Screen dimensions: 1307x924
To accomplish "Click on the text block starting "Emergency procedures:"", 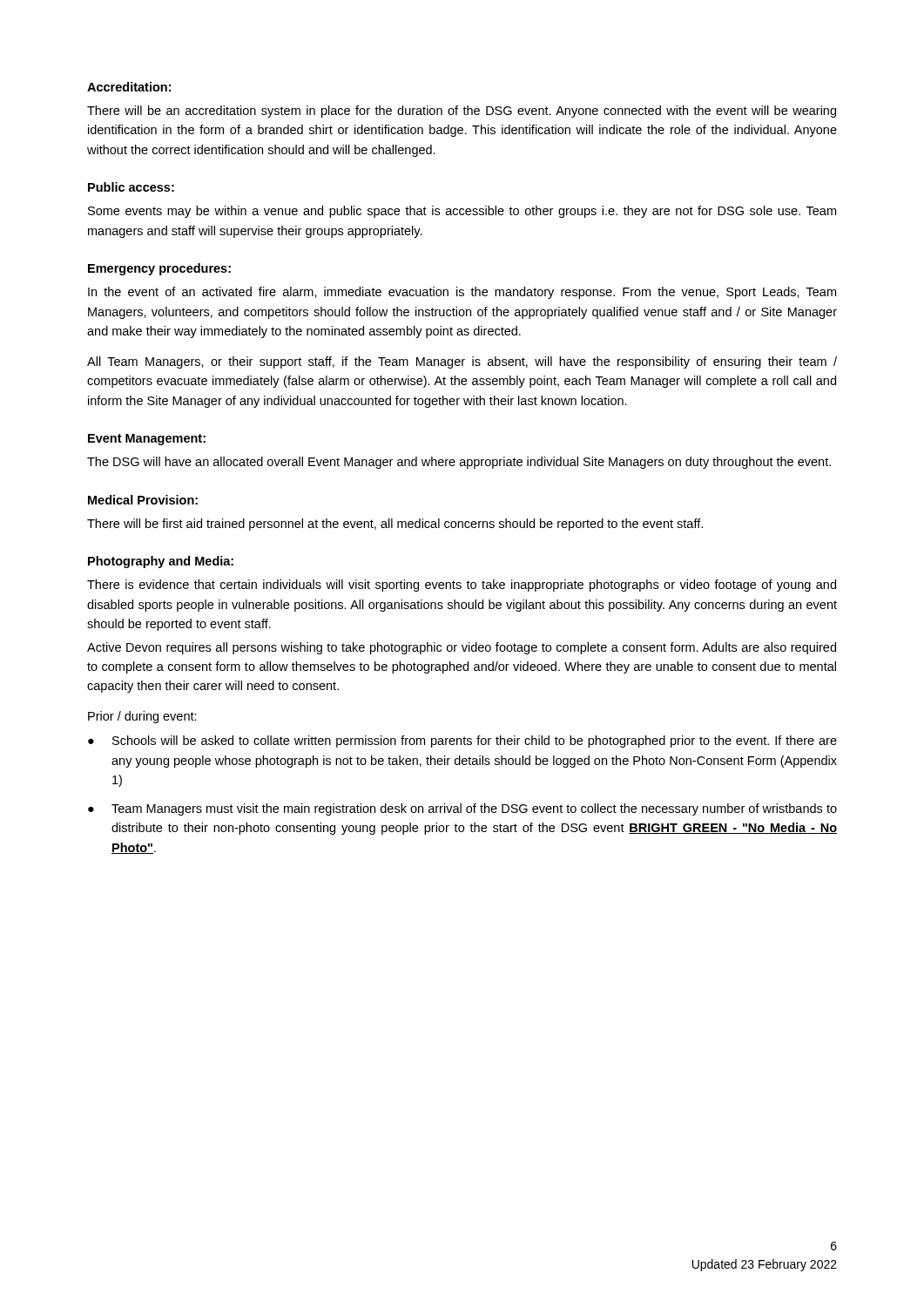I will [x=159, y=269].
